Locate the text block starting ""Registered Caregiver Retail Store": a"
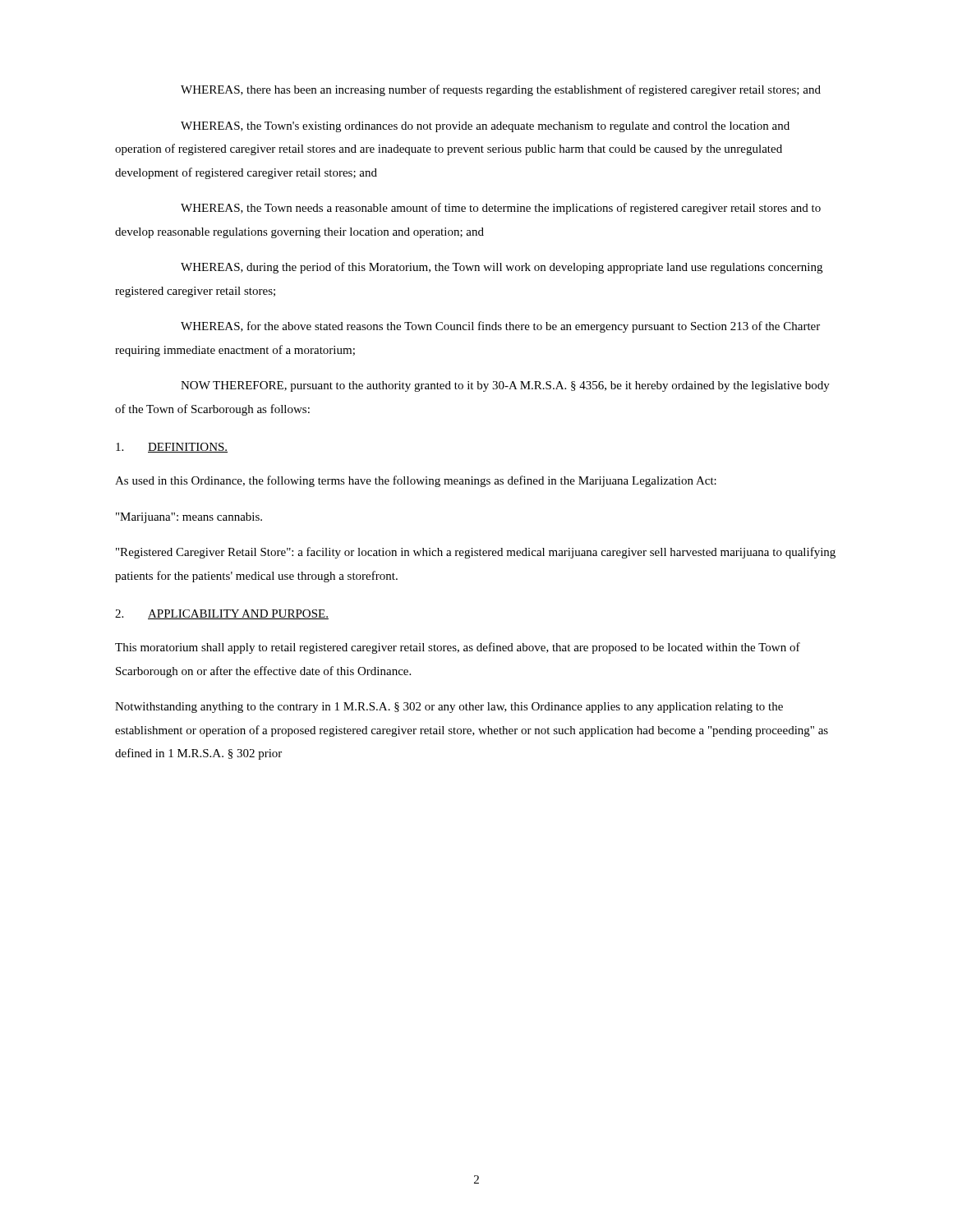The height and width of the screenshot is (1232, 953). pyautogui.click(x=476, y=564)
